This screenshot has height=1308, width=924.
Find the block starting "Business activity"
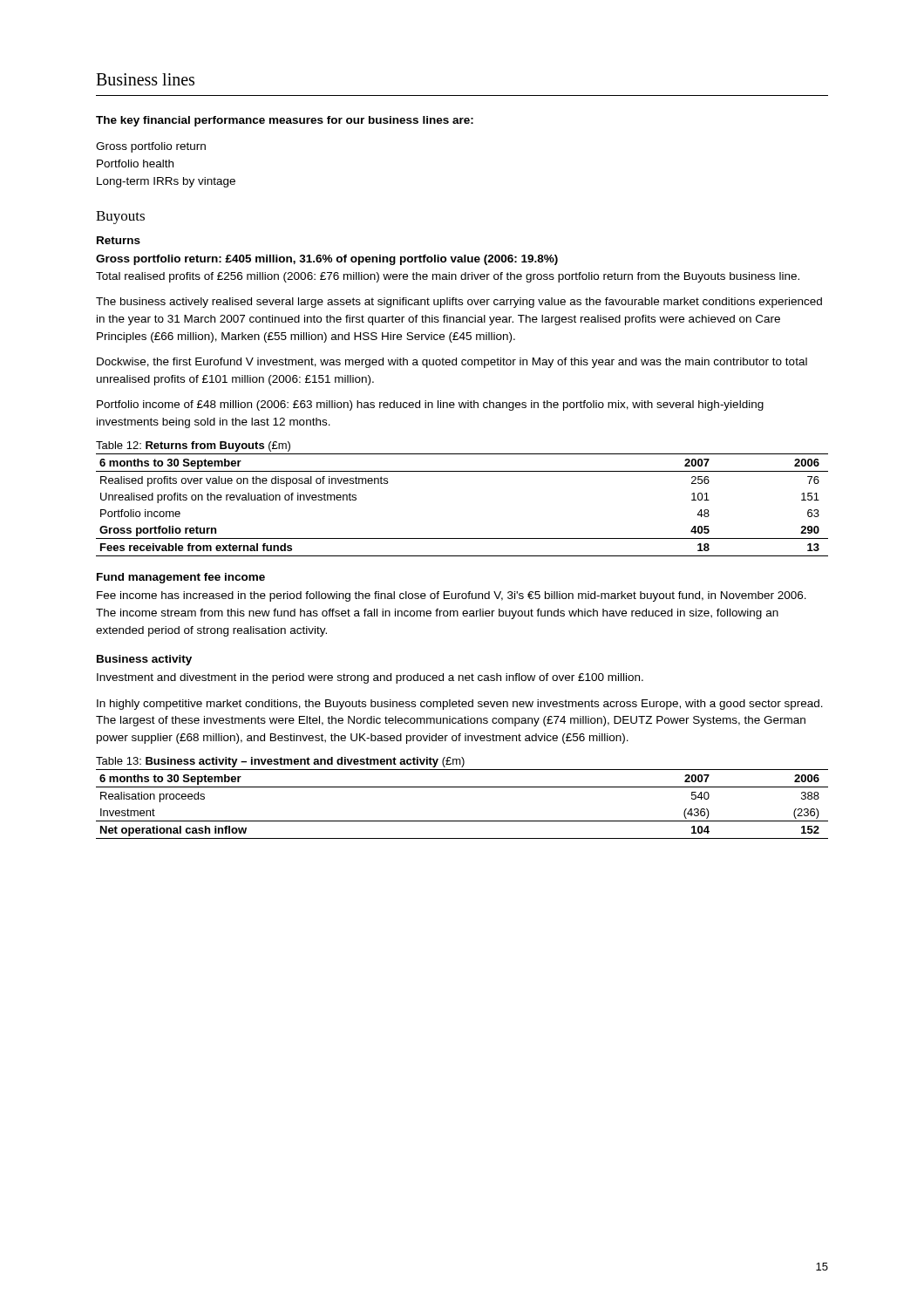[x=144, y=659]
